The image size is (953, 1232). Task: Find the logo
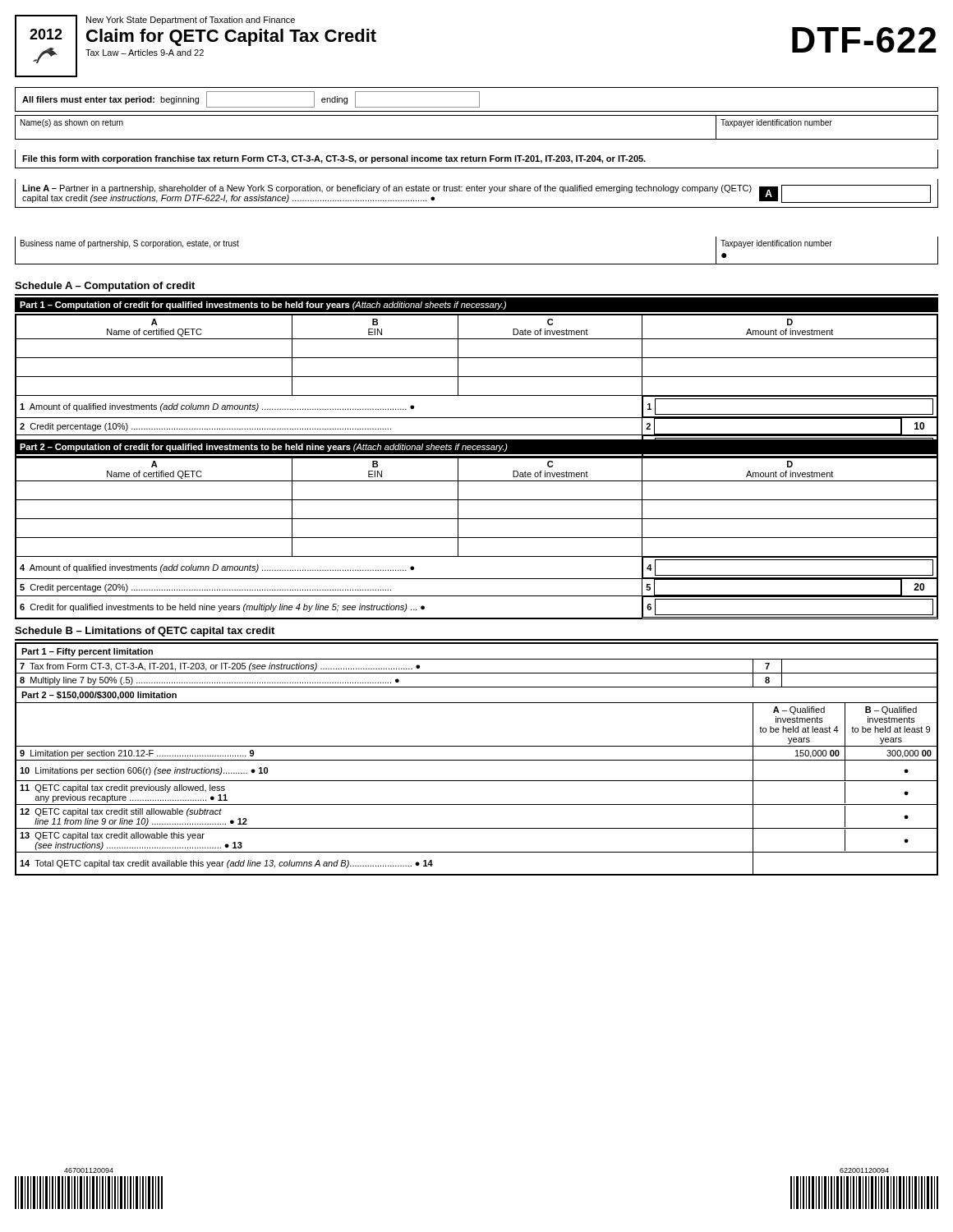click(46, 46)
